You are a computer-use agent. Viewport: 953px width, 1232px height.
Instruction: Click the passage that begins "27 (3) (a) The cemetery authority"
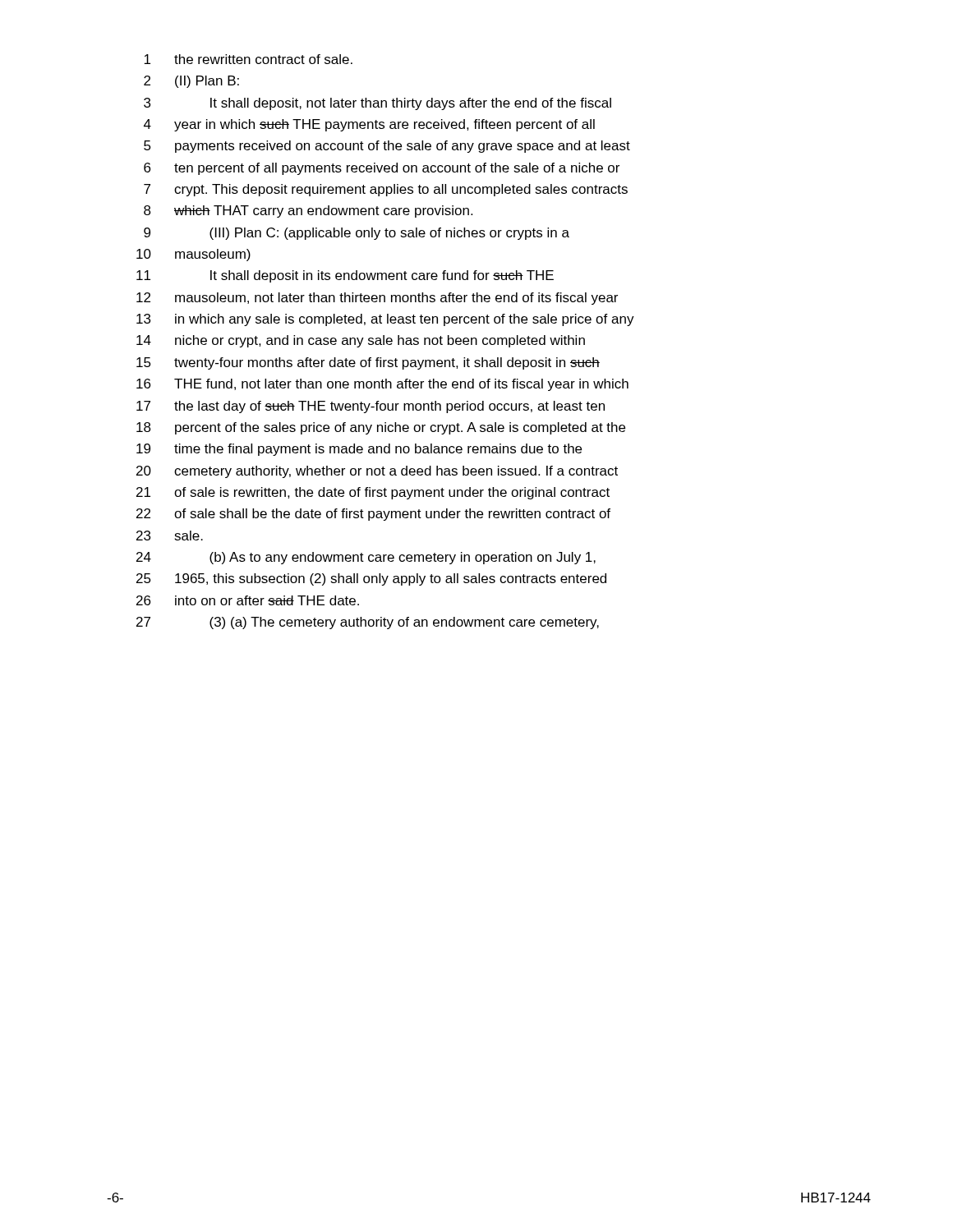489,623
